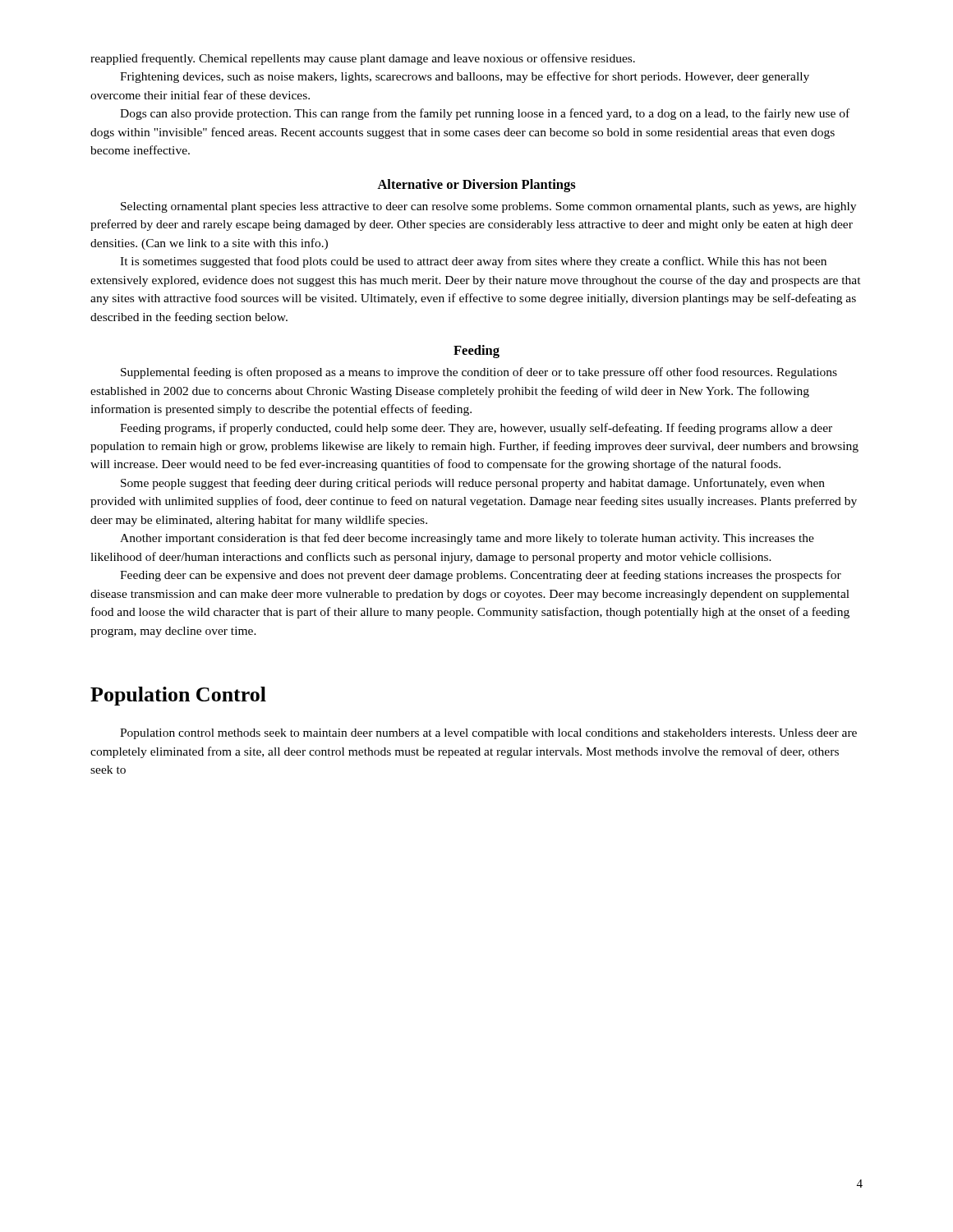Locate the element starting "Population Control"

tap(178, 695)
